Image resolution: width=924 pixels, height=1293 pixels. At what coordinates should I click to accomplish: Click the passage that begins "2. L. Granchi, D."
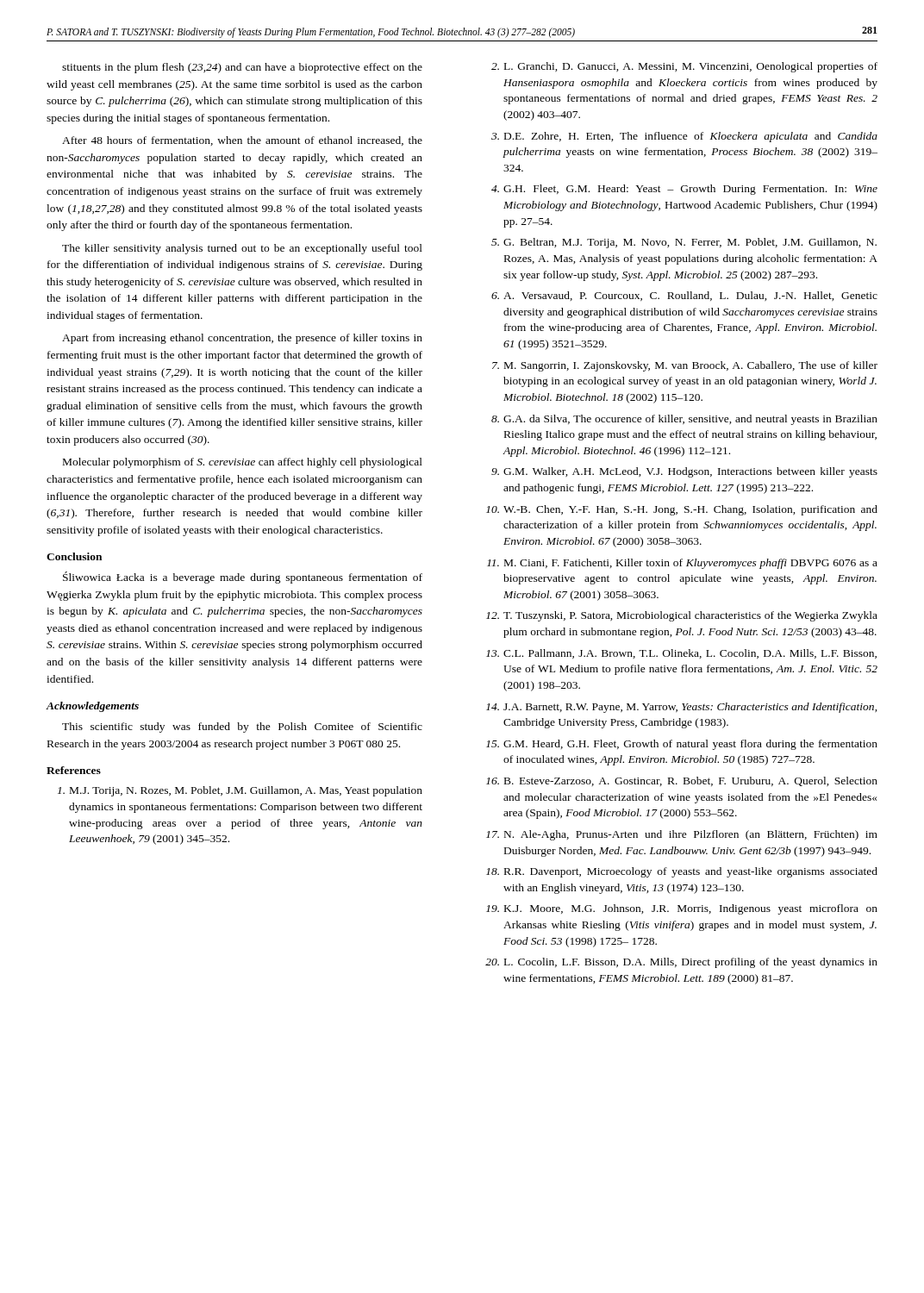coord(679,91)
